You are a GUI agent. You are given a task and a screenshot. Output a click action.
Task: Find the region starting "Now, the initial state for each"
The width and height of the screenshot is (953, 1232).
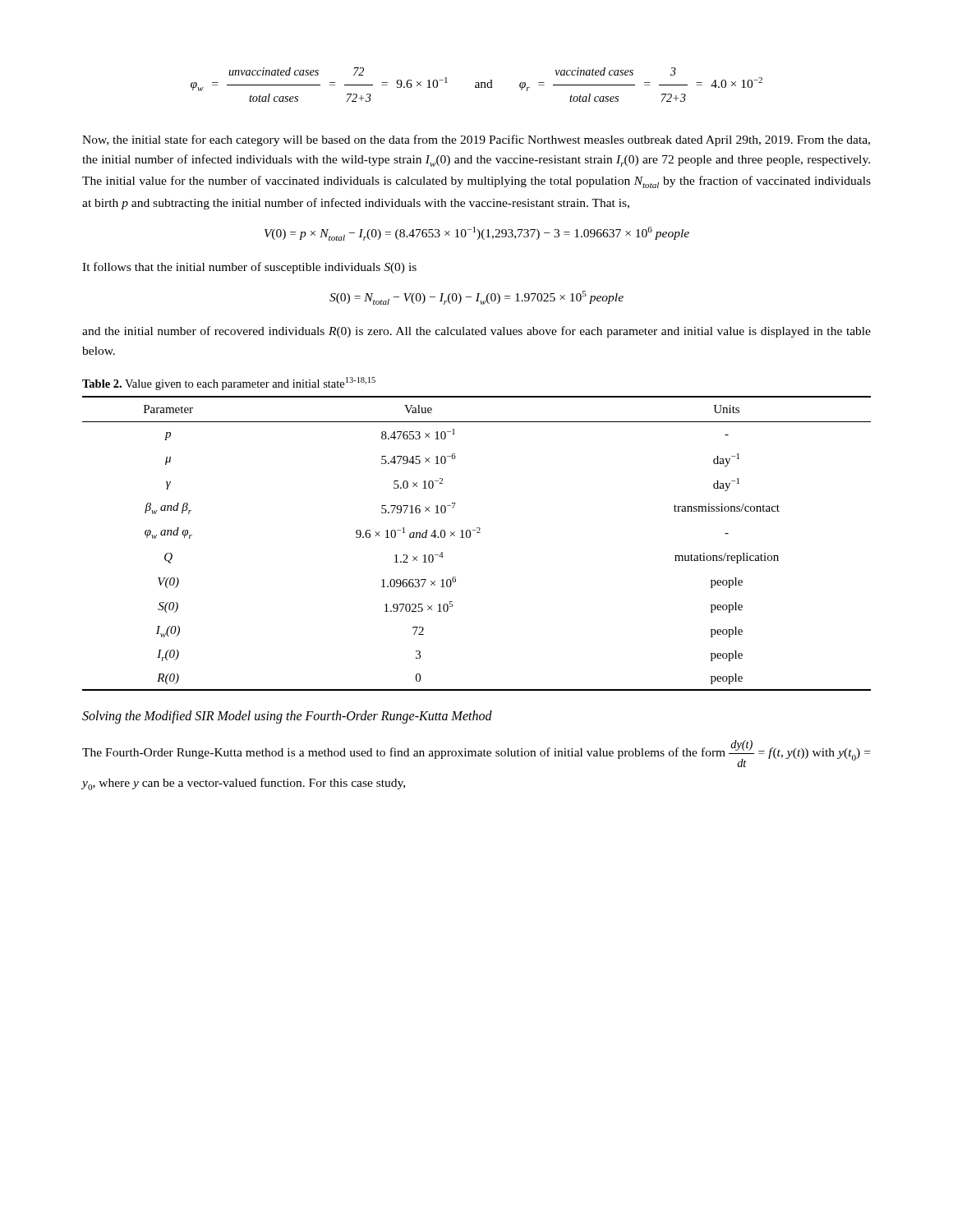click(476, 171)
